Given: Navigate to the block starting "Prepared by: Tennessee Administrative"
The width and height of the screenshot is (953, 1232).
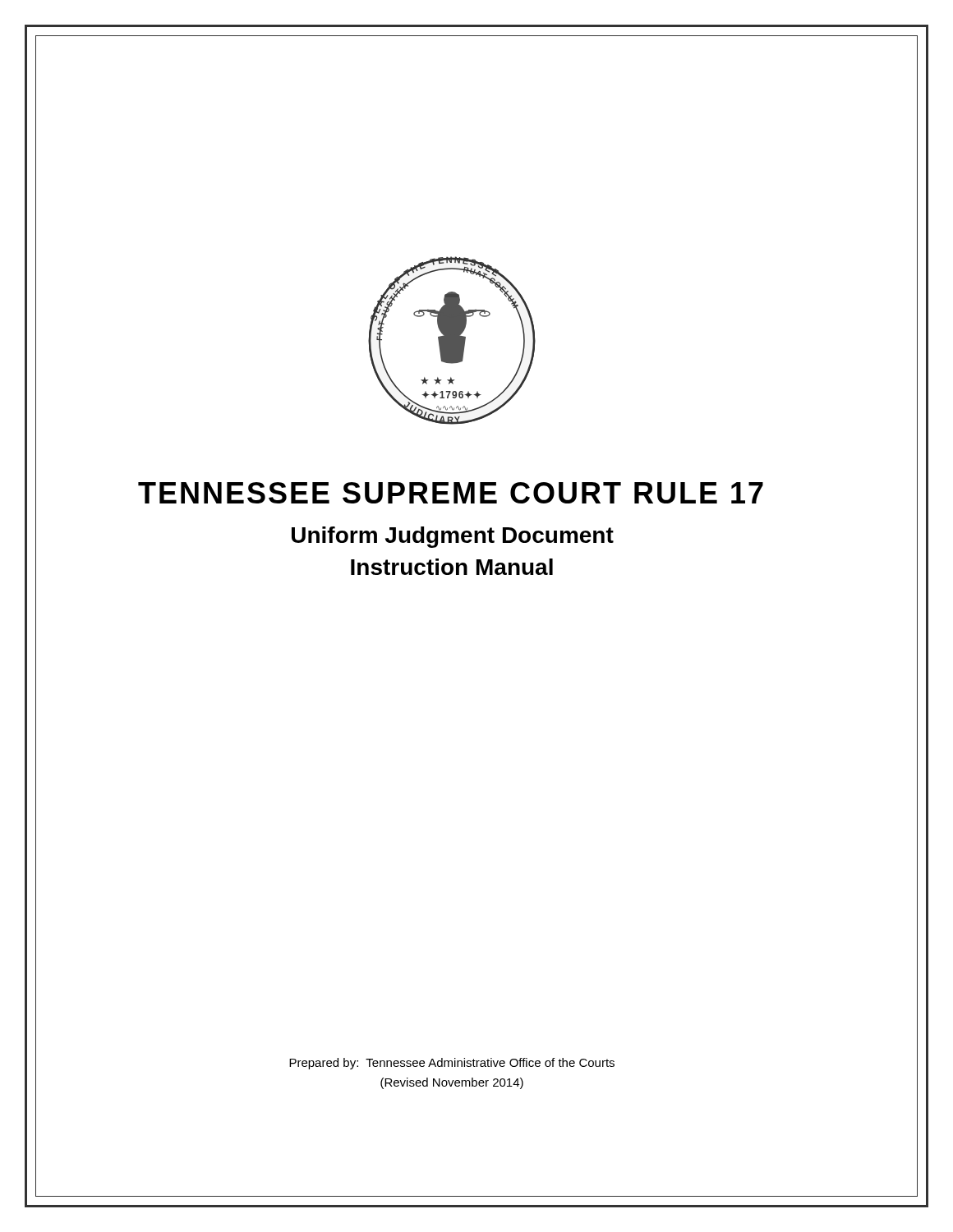Looking at the screenshot, I should click(452, 1072).
